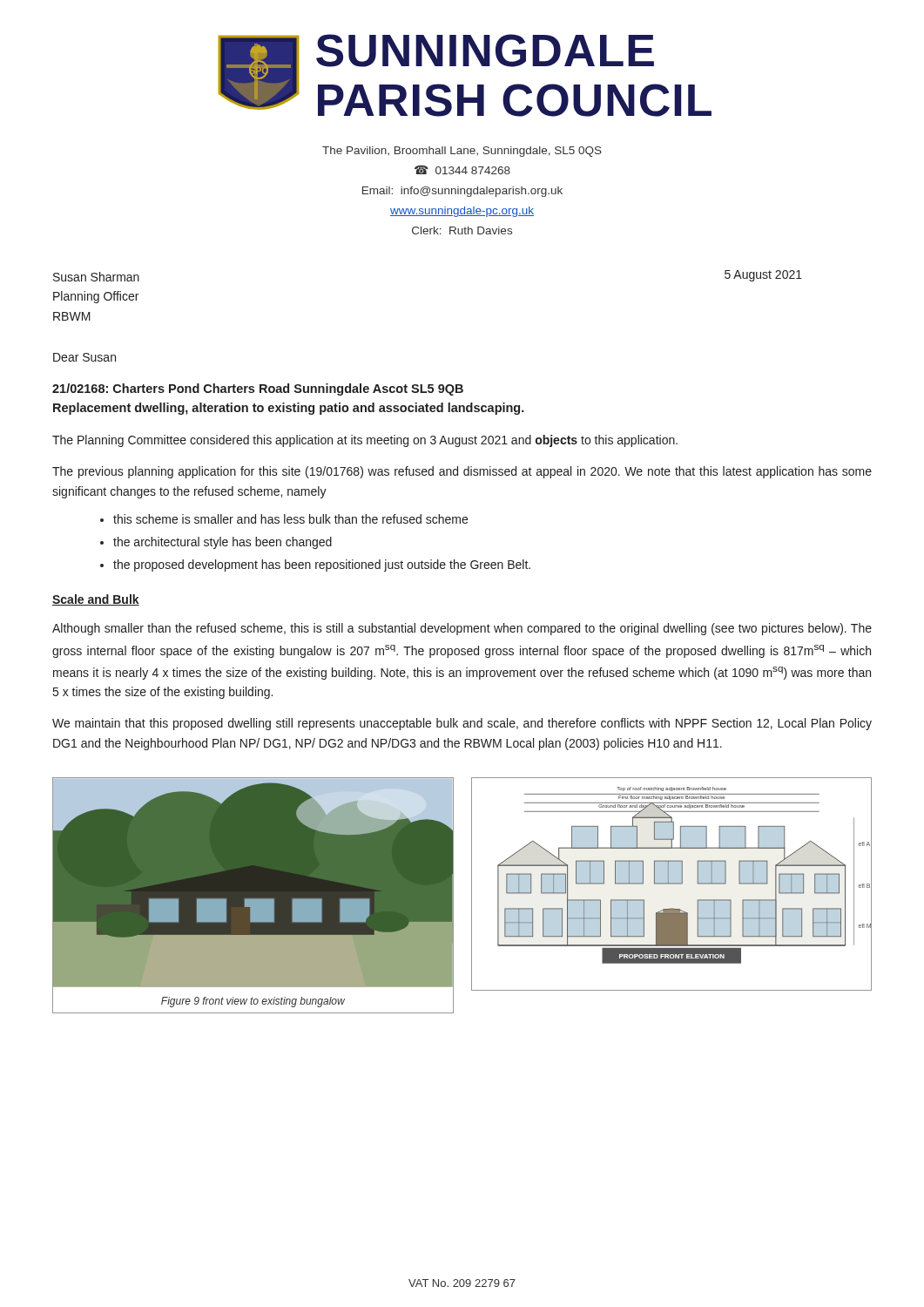Locate the text "Dear Susan"

[84, 357]
